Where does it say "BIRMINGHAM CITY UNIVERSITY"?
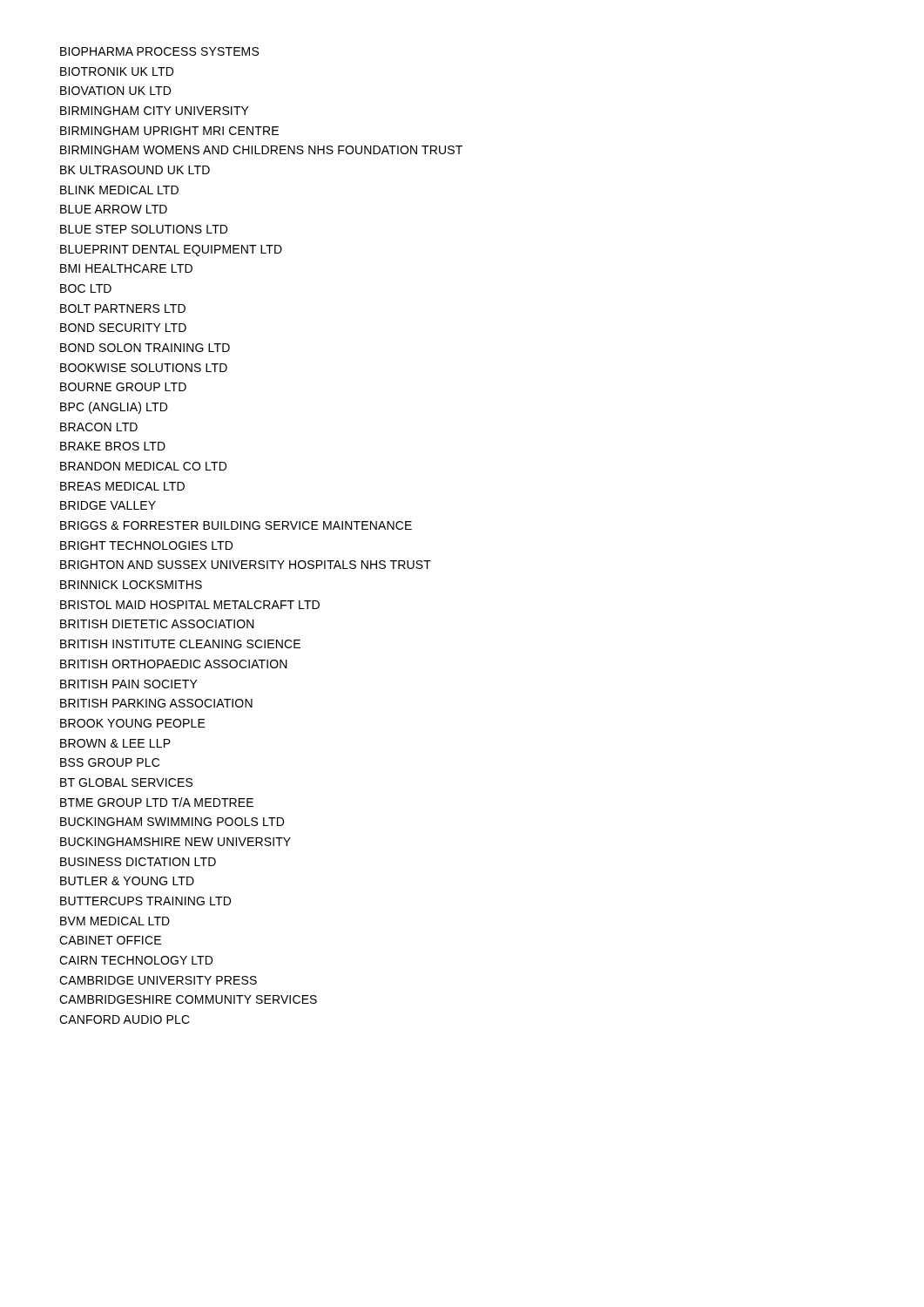The width and height of the screenshot is (924, 1307). coord(154,111)
